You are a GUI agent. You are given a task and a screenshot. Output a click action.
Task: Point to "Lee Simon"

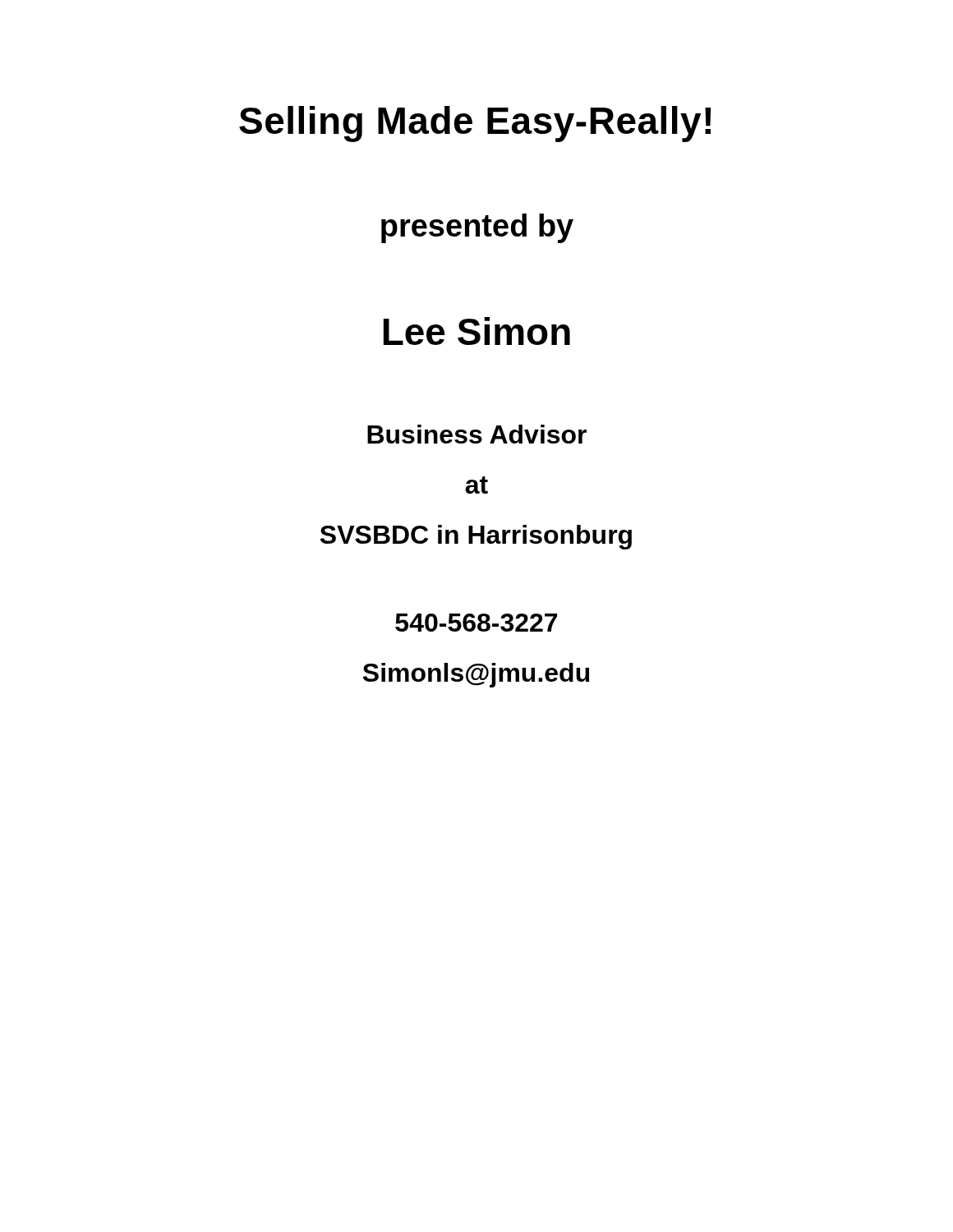click(476, 332)
